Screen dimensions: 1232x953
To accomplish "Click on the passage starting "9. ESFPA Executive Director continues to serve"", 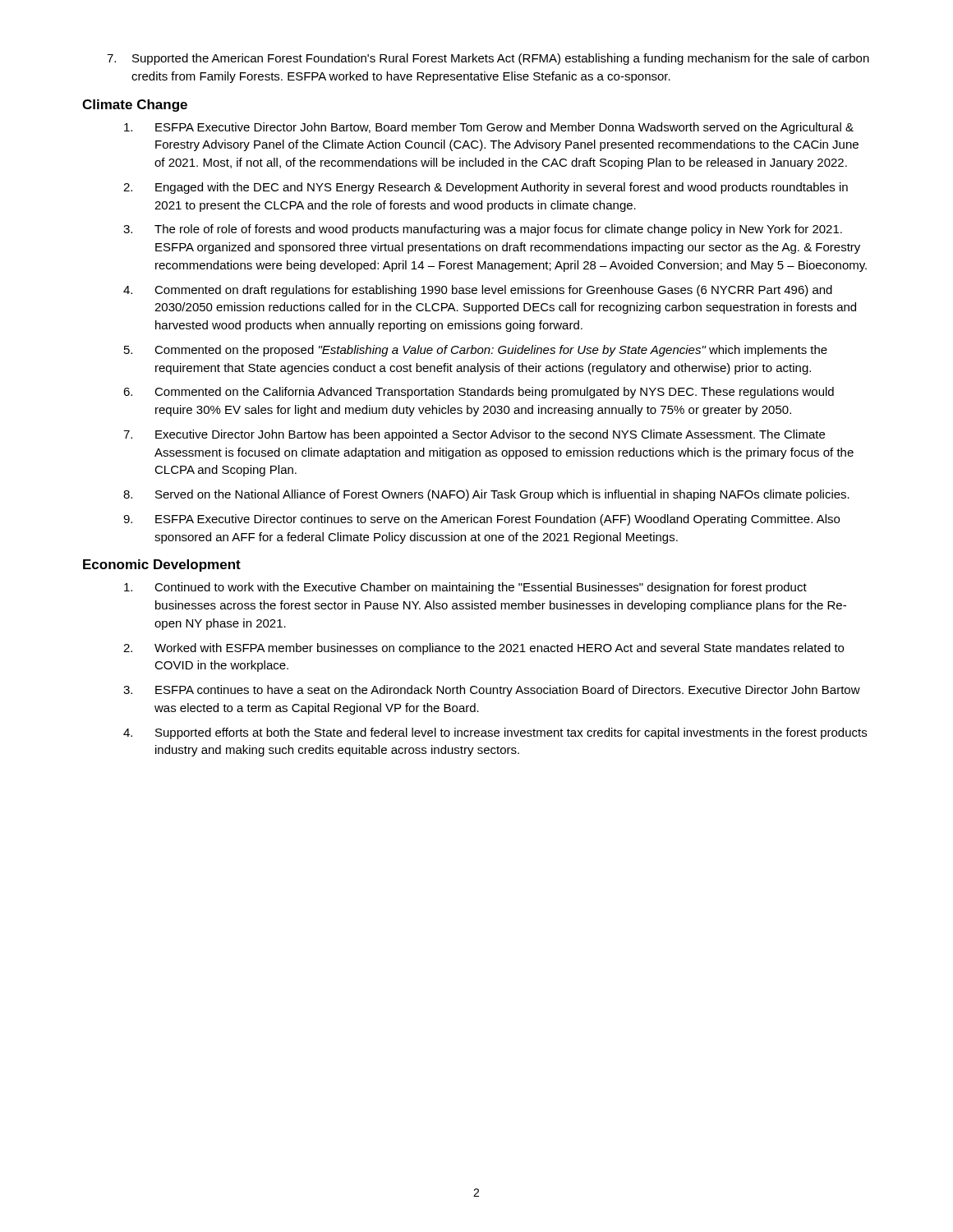I will click(497, 528).
